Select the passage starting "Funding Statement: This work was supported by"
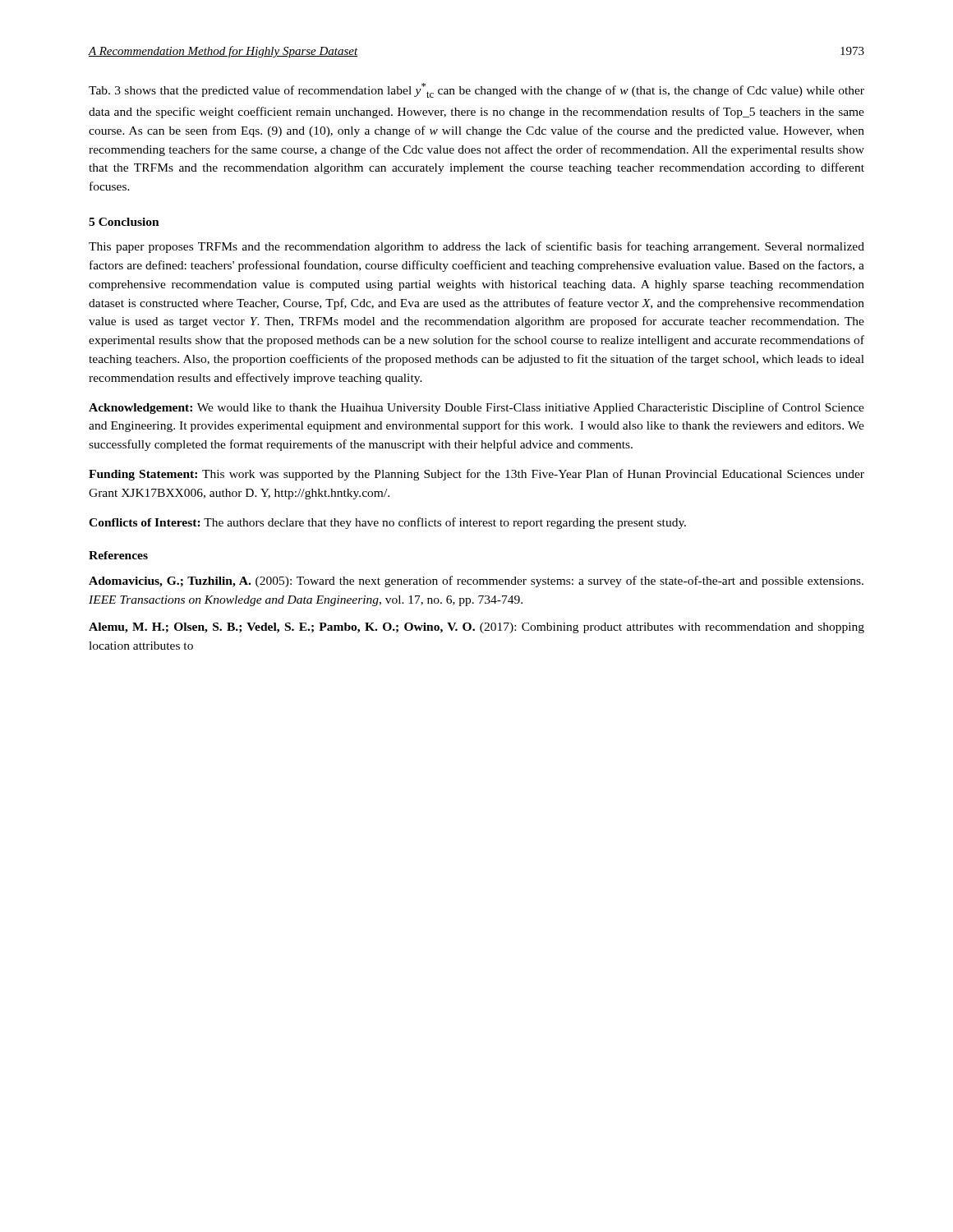 [x=476, y=483]
